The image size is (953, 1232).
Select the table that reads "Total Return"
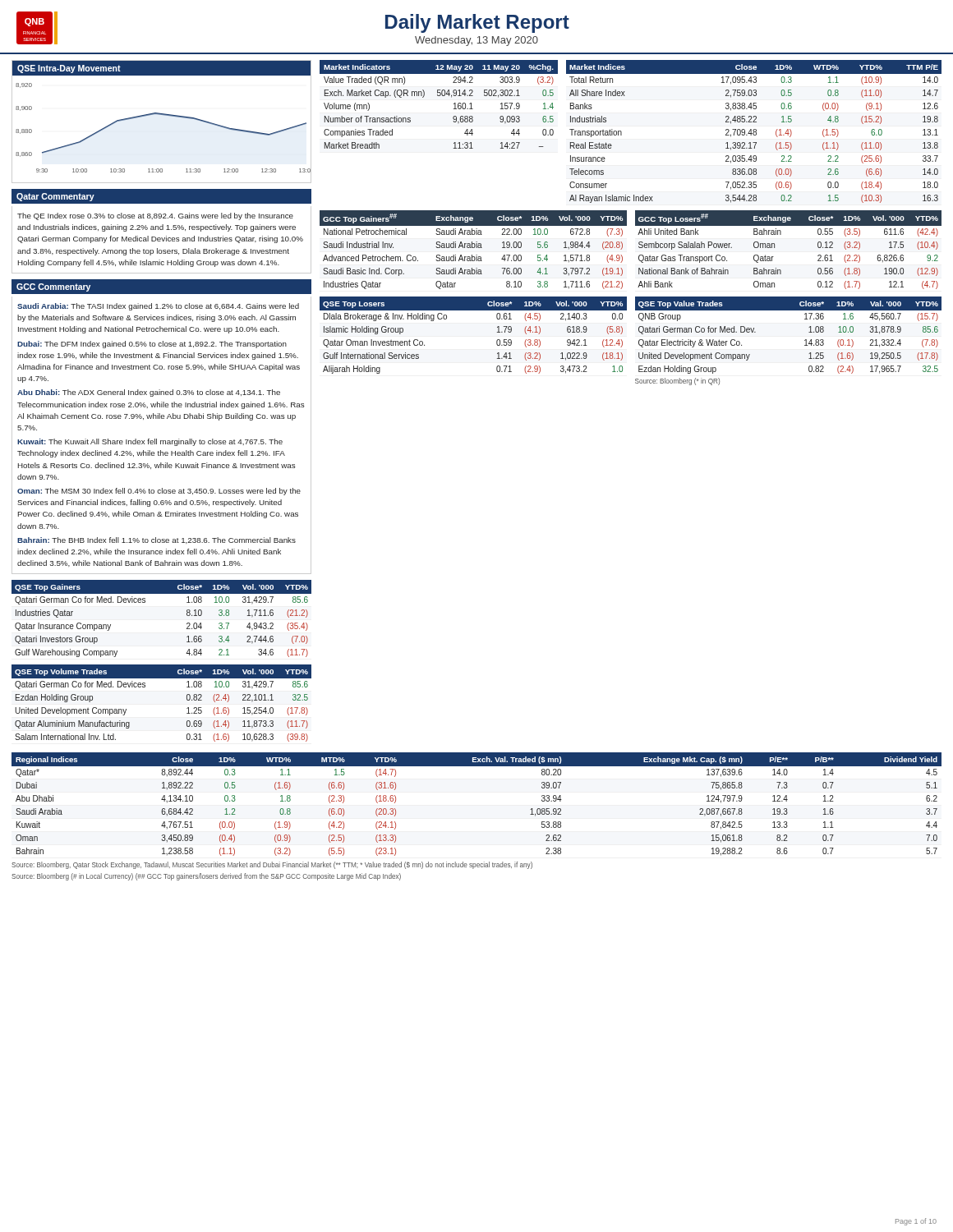coord(754,133)
